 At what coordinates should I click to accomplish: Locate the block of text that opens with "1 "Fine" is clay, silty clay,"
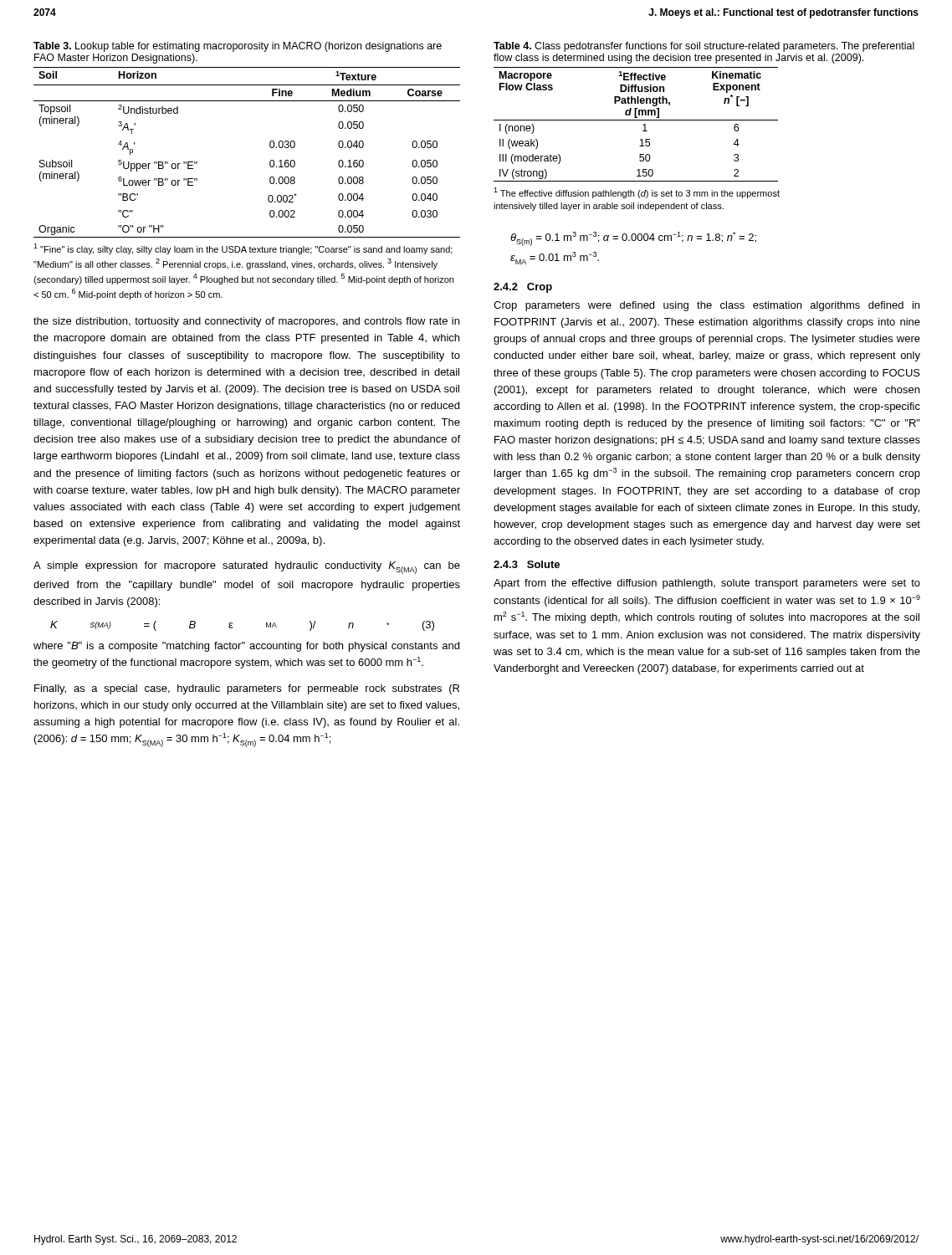tap(244, 271)
